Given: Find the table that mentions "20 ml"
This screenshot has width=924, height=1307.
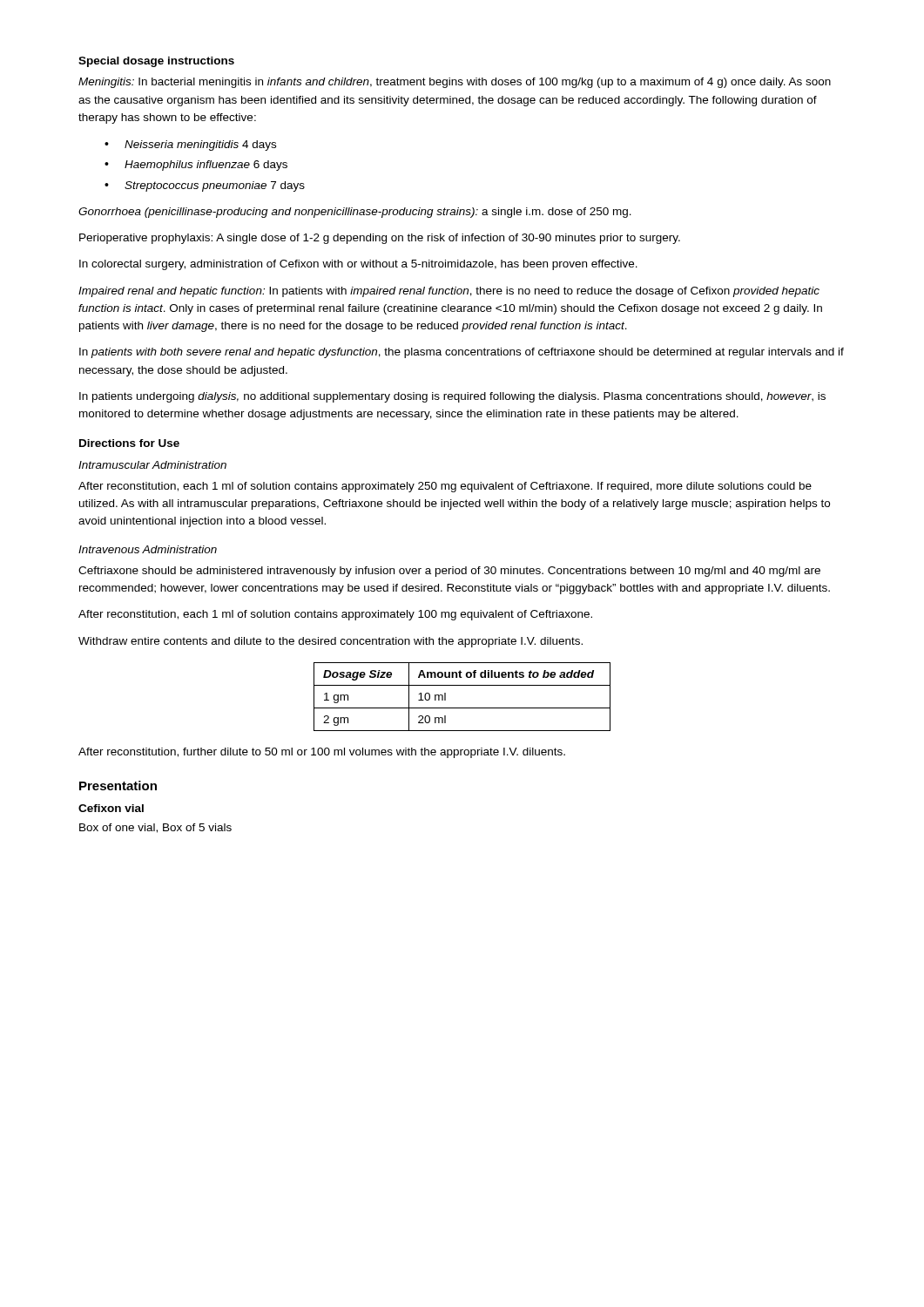Looking at the screenshot, I should click(462, 696).
